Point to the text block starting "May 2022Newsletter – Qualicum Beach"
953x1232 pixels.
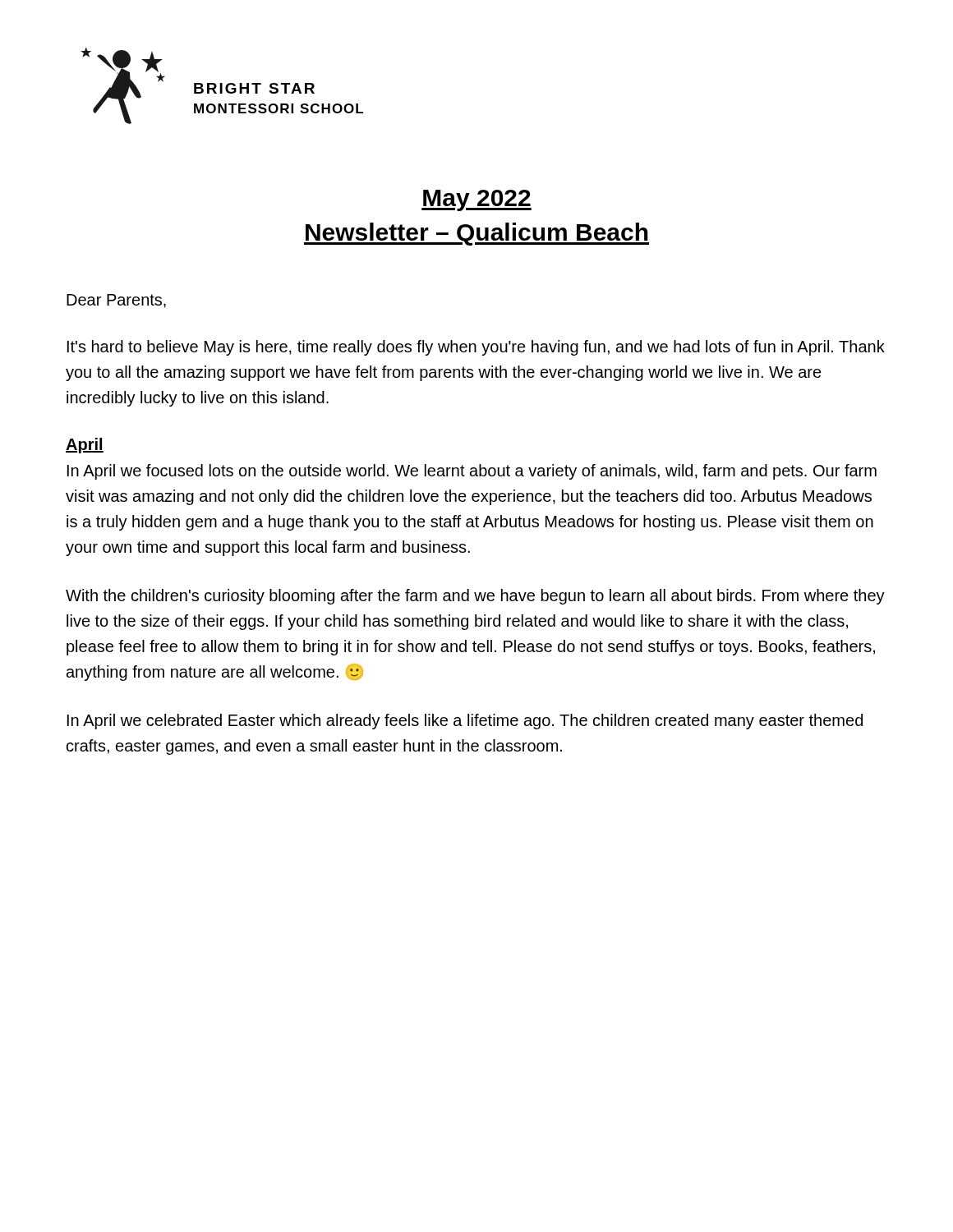tap(476, 215)
